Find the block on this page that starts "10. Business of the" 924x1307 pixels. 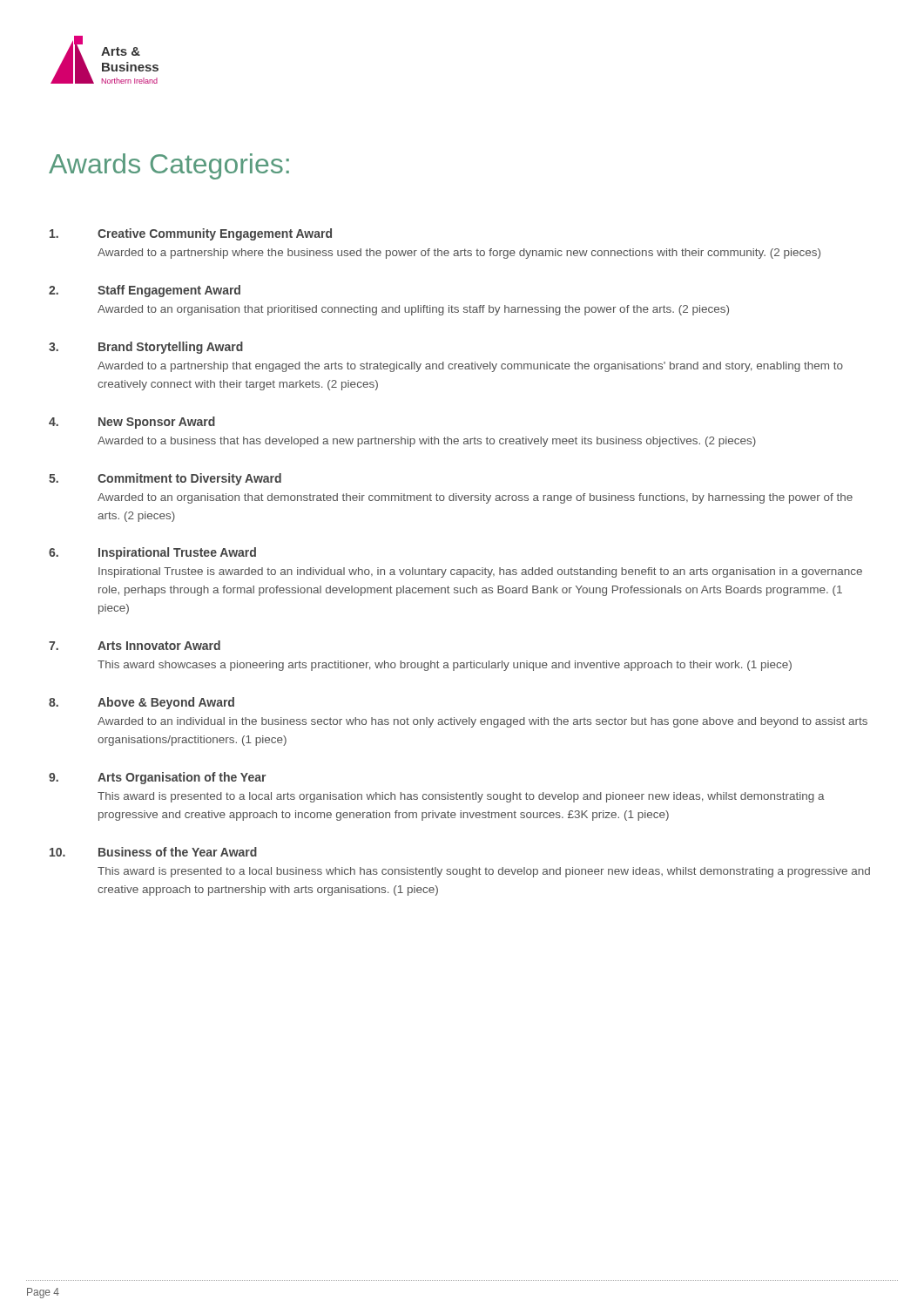coord(462,872)
